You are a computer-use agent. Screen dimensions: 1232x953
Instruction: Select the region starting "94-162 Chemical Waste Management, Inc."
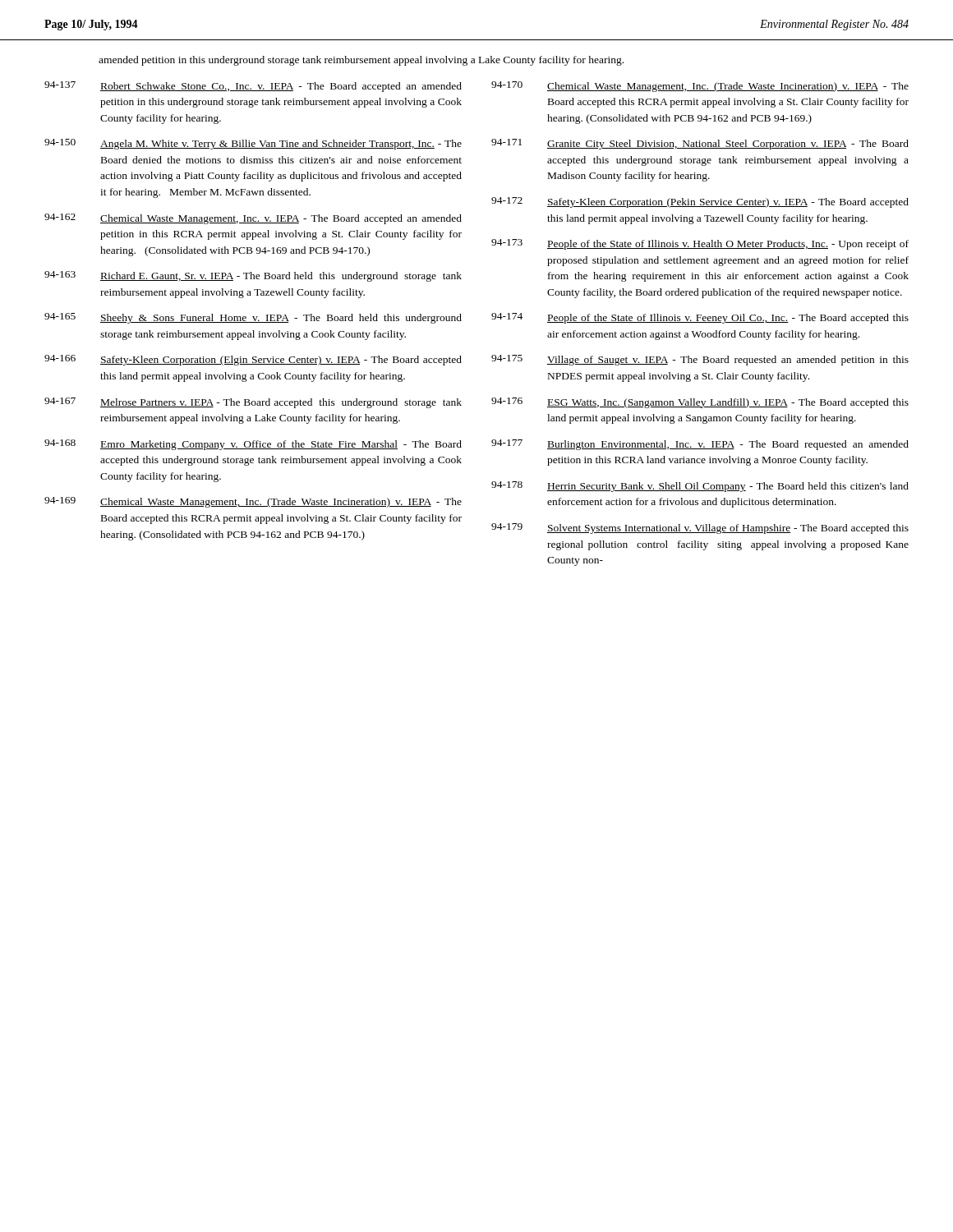point(253,234)
